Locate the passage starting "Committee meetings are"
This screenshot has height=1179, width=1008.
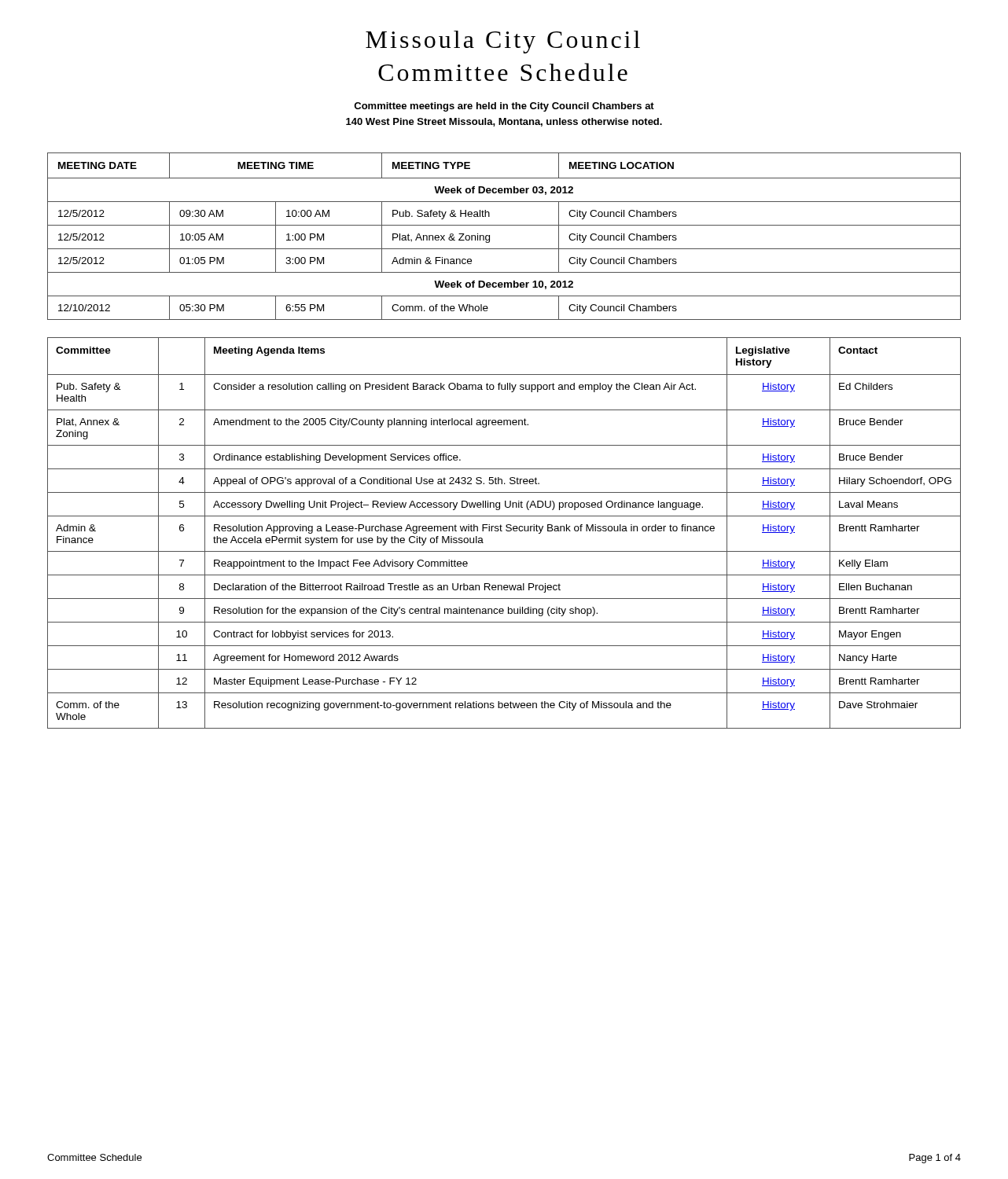(504, 114)
